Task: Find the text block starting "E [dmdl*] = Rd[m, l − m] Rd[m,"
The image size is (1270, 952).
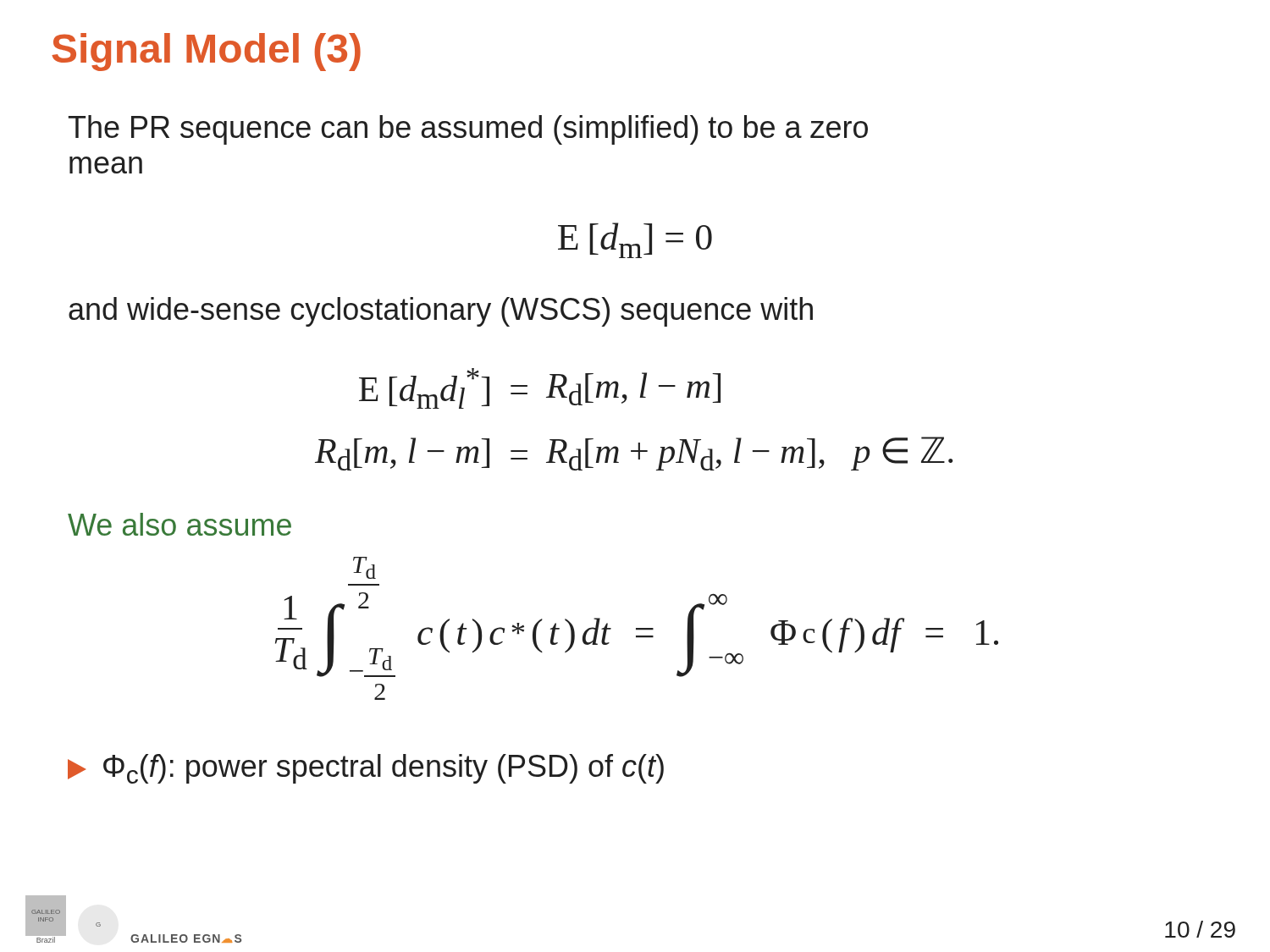Action: pos(635,420)
